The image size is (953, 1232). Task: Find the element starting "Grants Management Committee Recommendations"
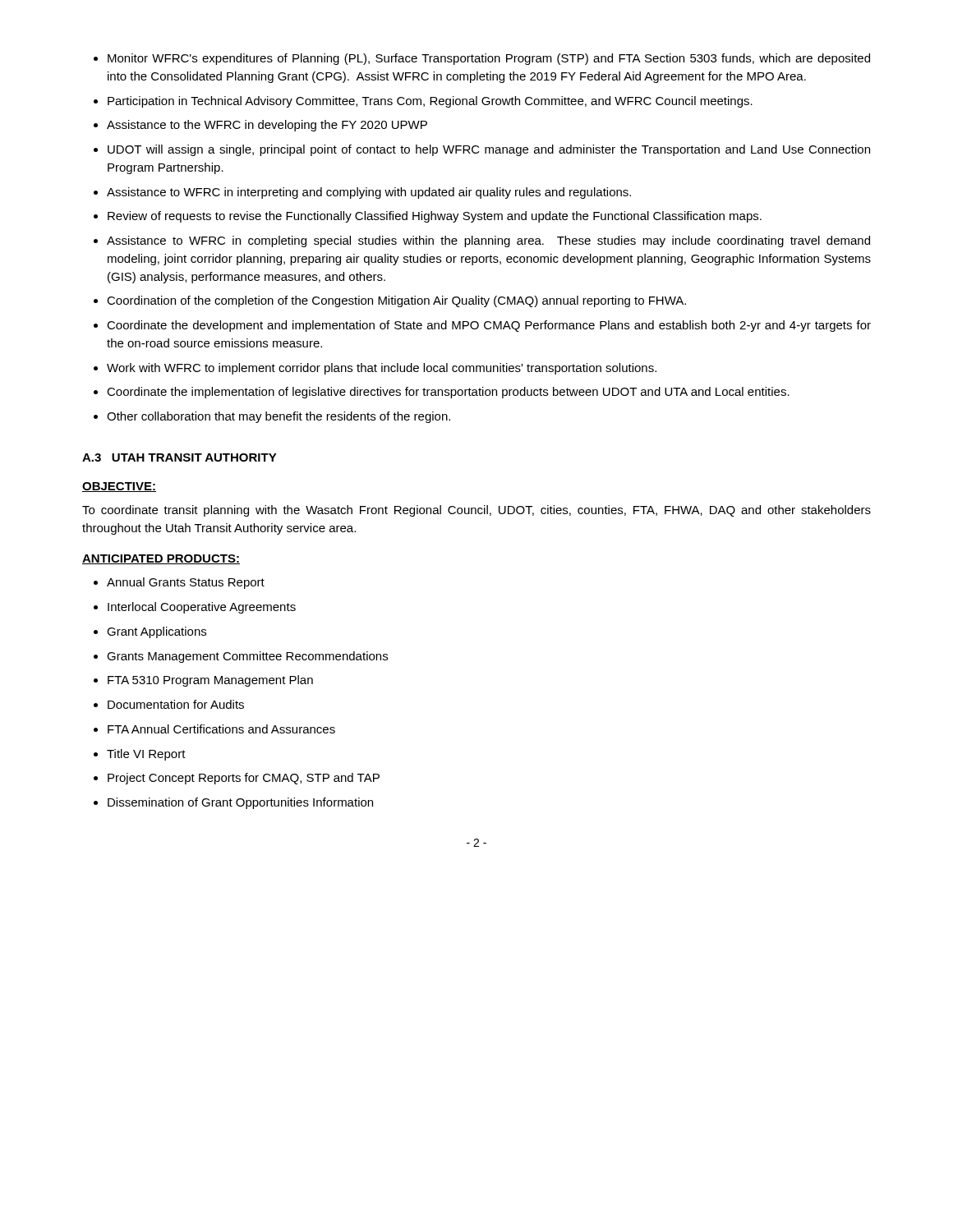(x=247, y=657)
